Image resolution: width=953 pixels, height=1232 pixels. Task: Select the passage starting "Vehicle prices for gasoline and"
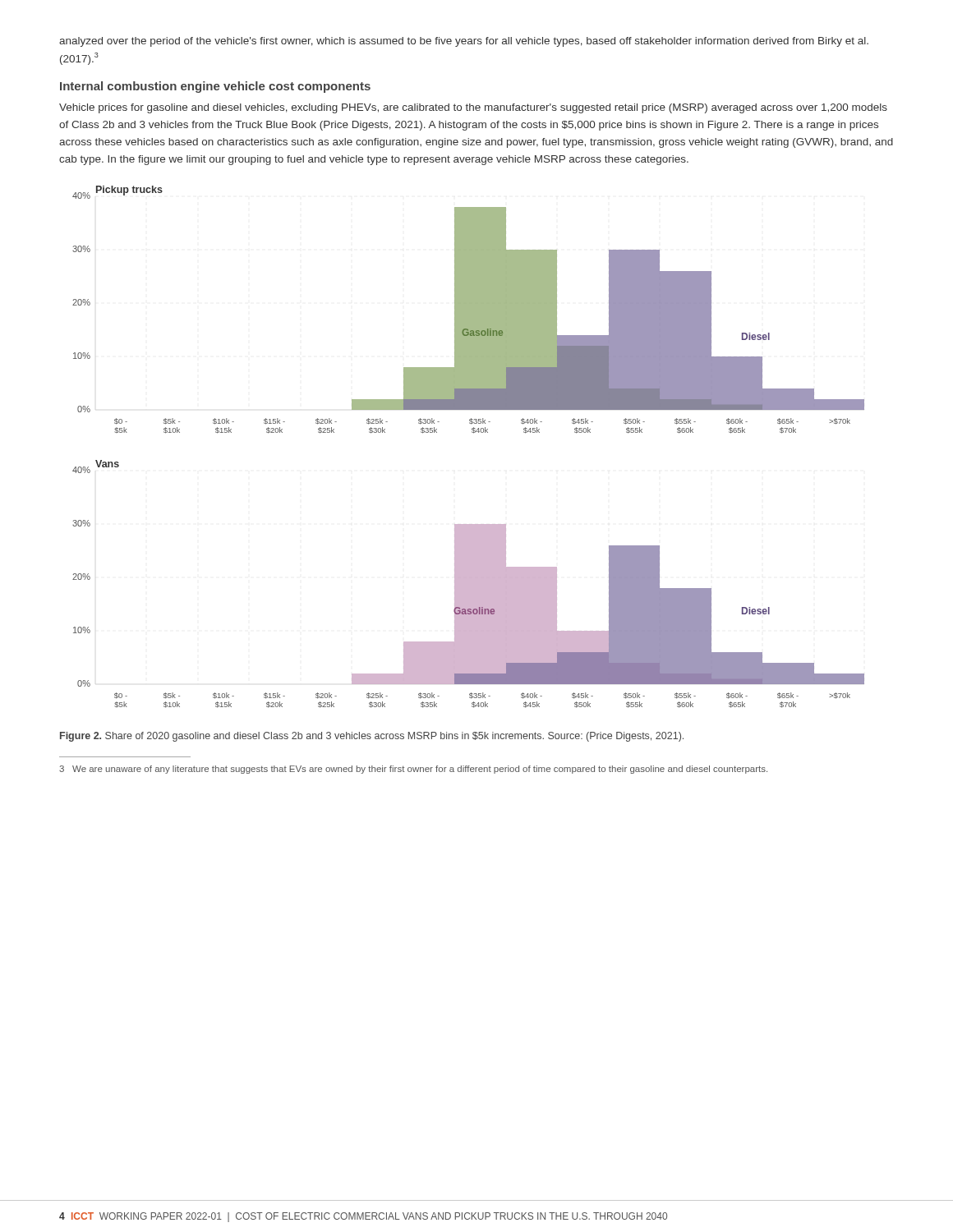click(476, 133)
